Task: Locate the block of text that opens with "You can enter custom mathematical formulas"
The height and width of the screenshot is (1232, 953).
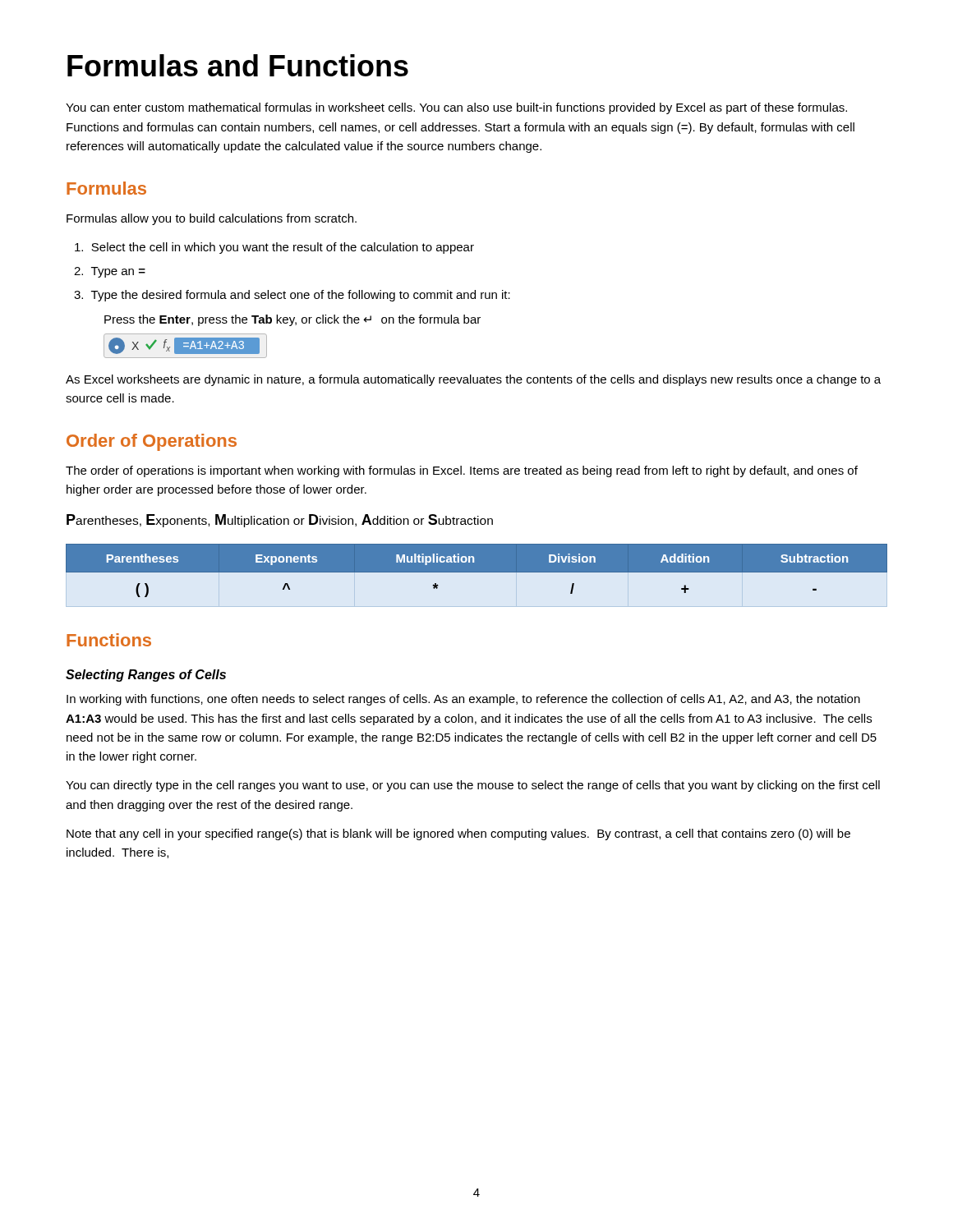Action: 476,127
